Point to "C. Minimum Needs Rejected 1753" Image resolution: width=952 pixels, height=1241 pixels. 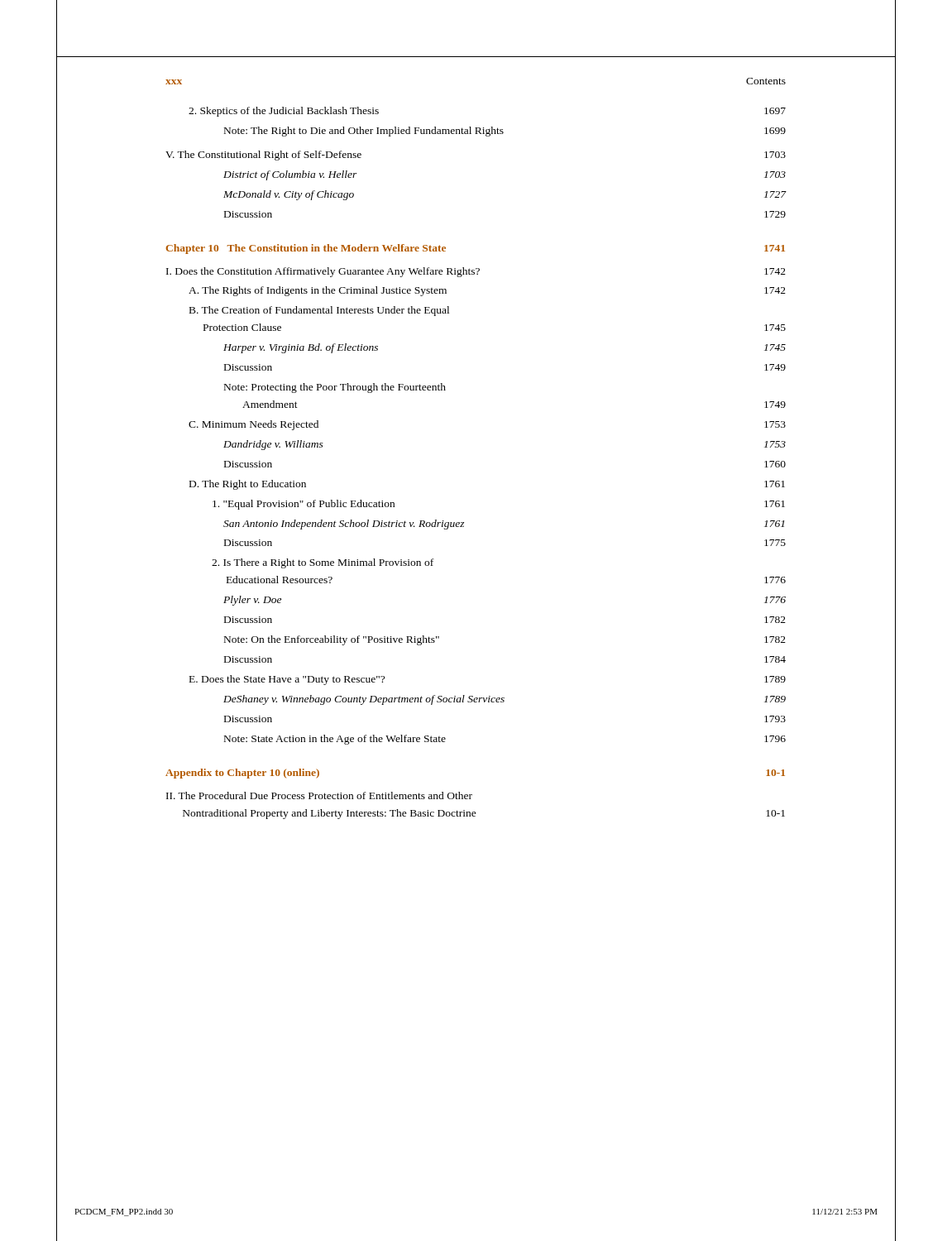click(261, 425)
